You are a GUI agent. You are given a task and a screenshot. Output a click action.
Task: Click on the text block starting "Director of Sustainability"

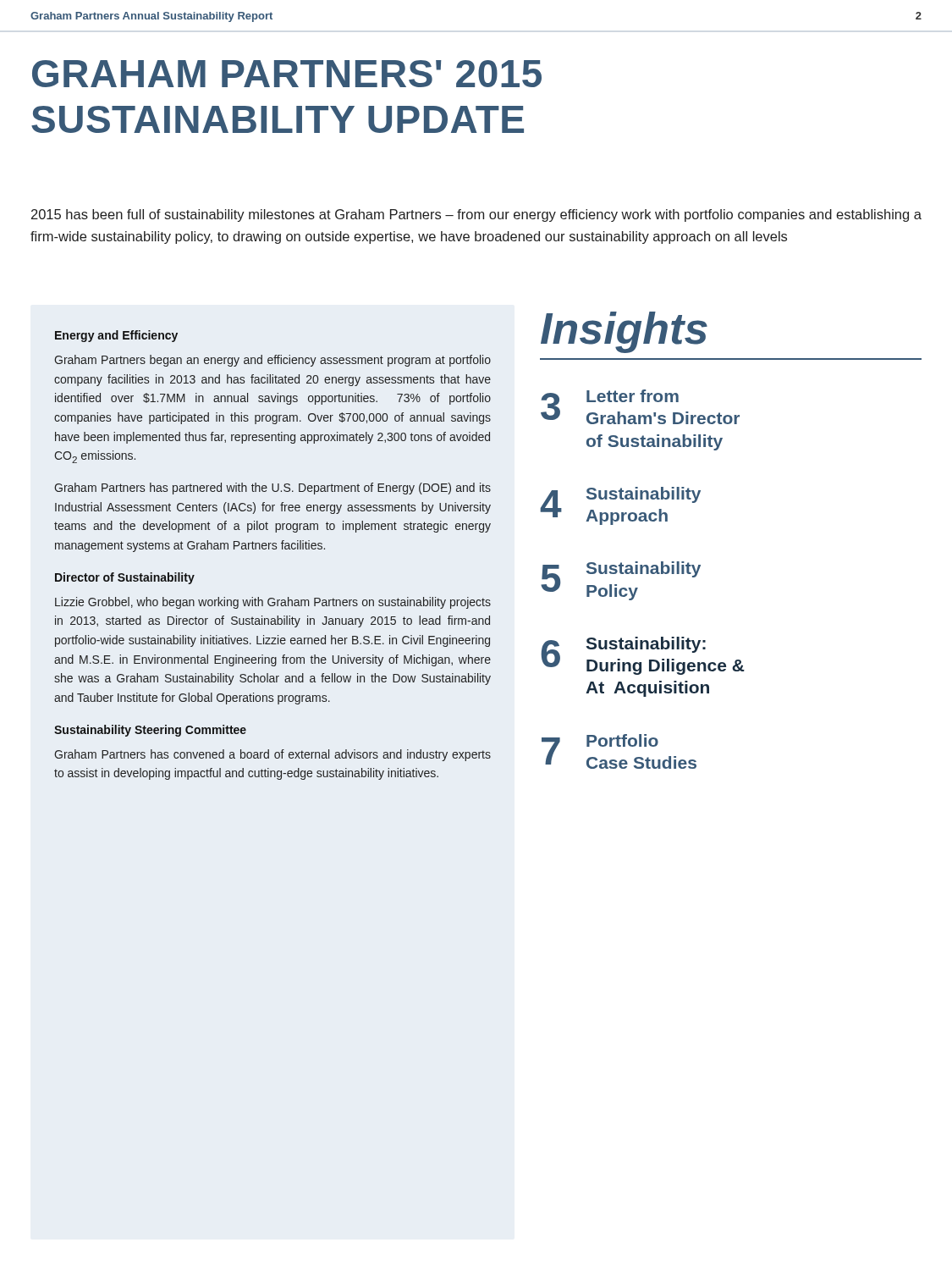coord(124,577)
